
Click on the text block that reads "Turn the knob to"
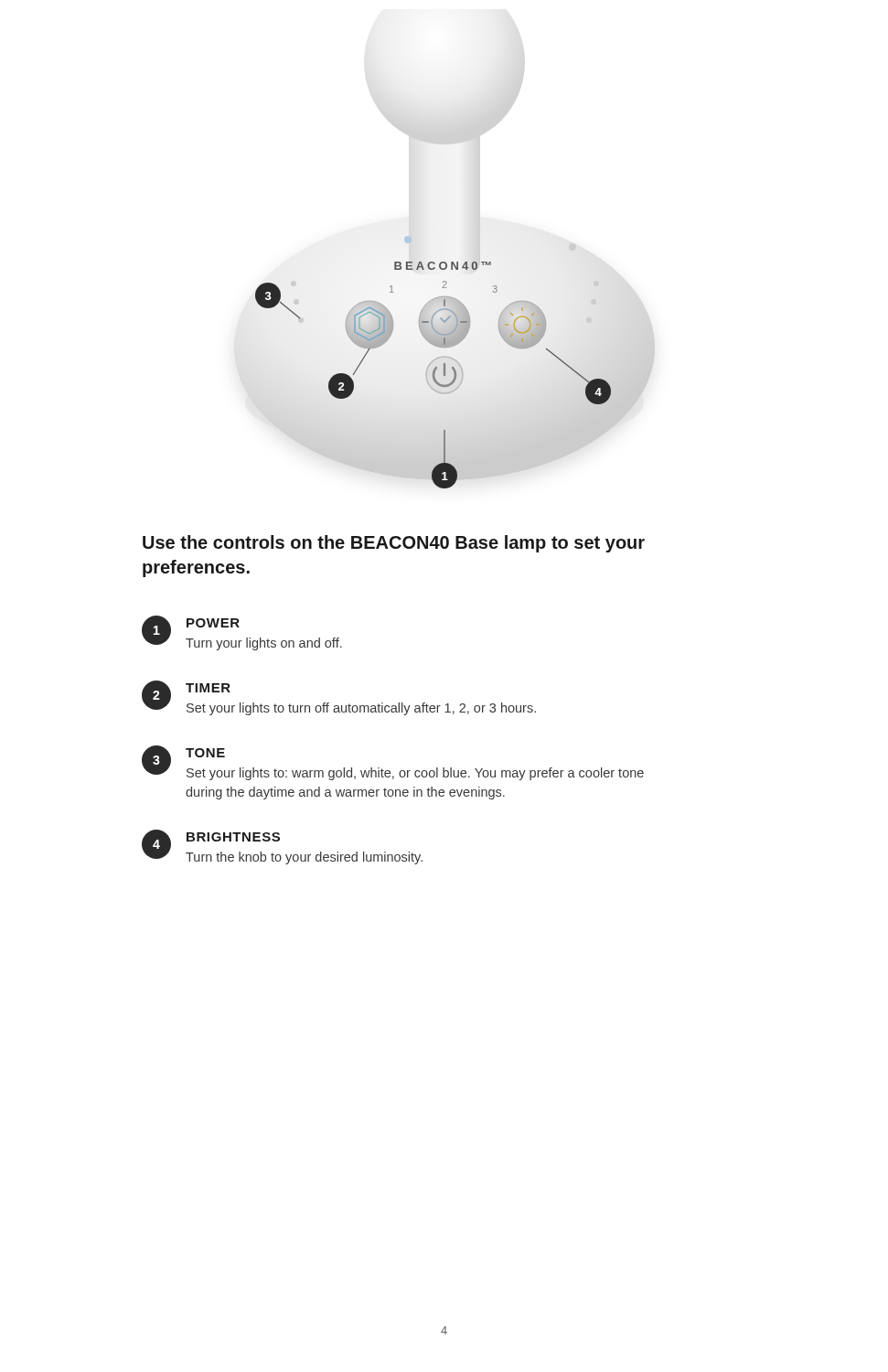(305, 857)
